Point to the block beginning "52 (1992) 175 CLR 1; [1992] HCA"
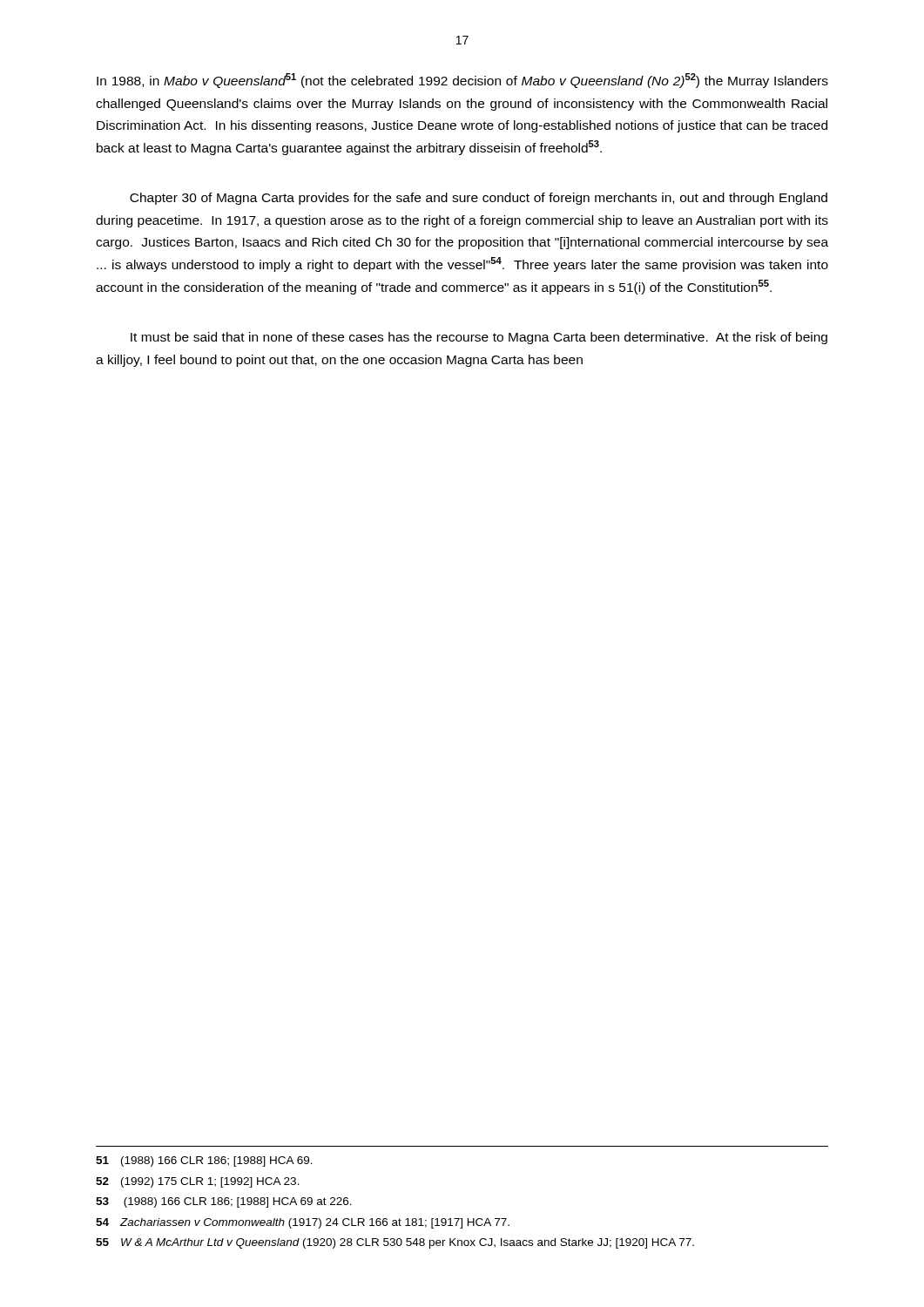This screenshot has height=1307, width=924. (198, 1182)
